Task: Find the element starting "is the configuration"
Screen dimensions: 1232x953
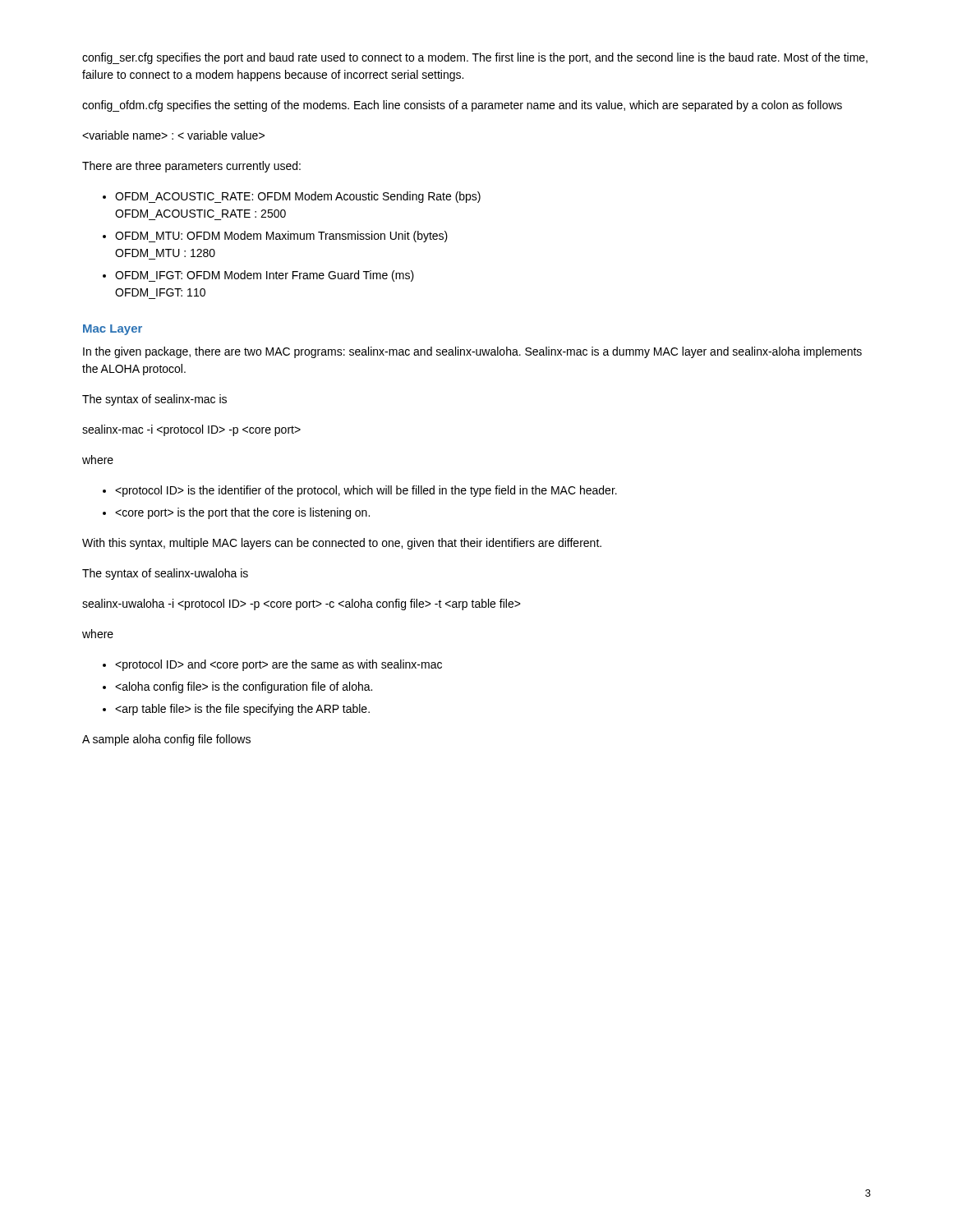Action: 244,687
